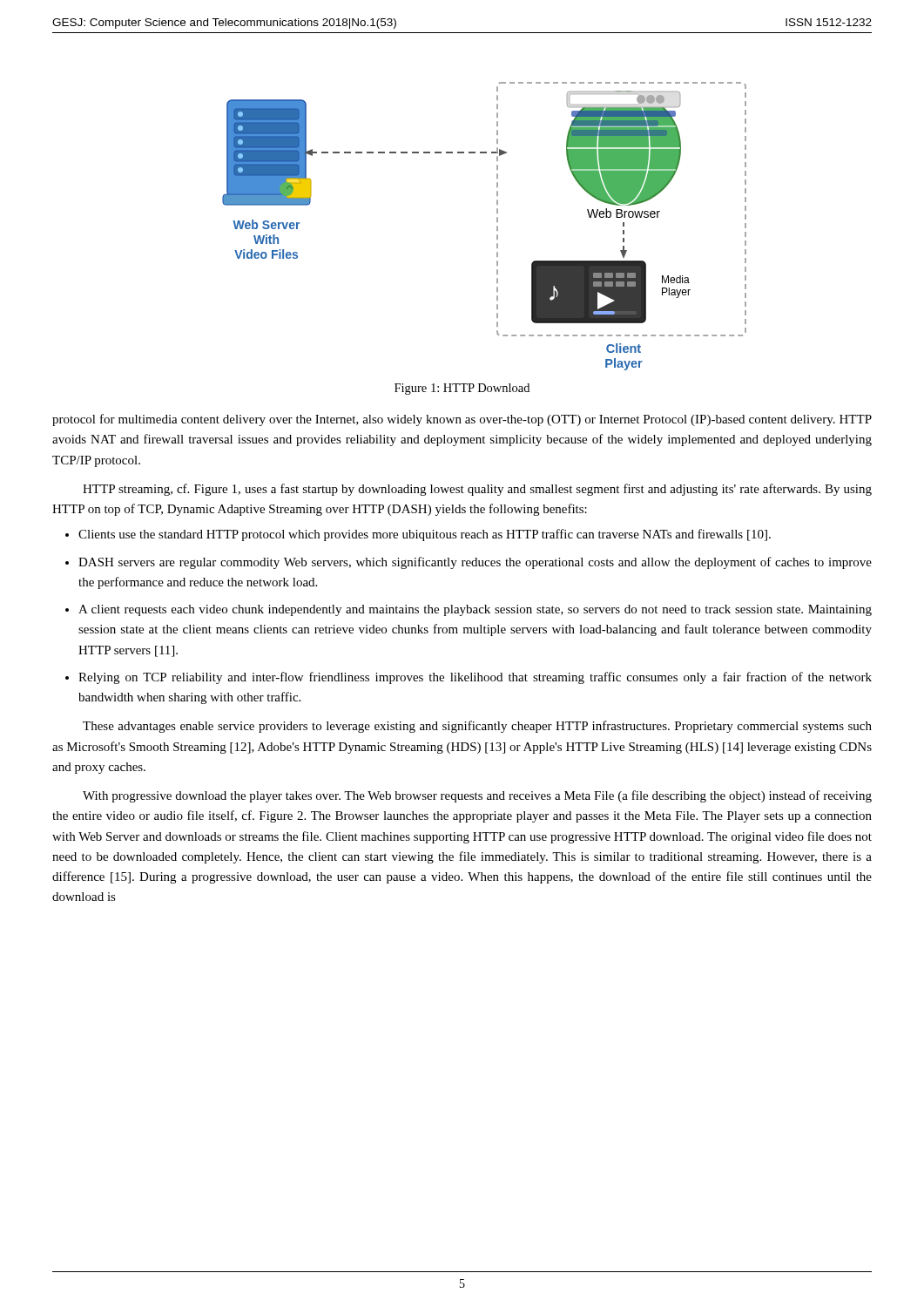This screenshot has height=1307, width=924.
Task: Select the text starting "DASH servers are regular commodity Web servers, which"
Action: 475,572
